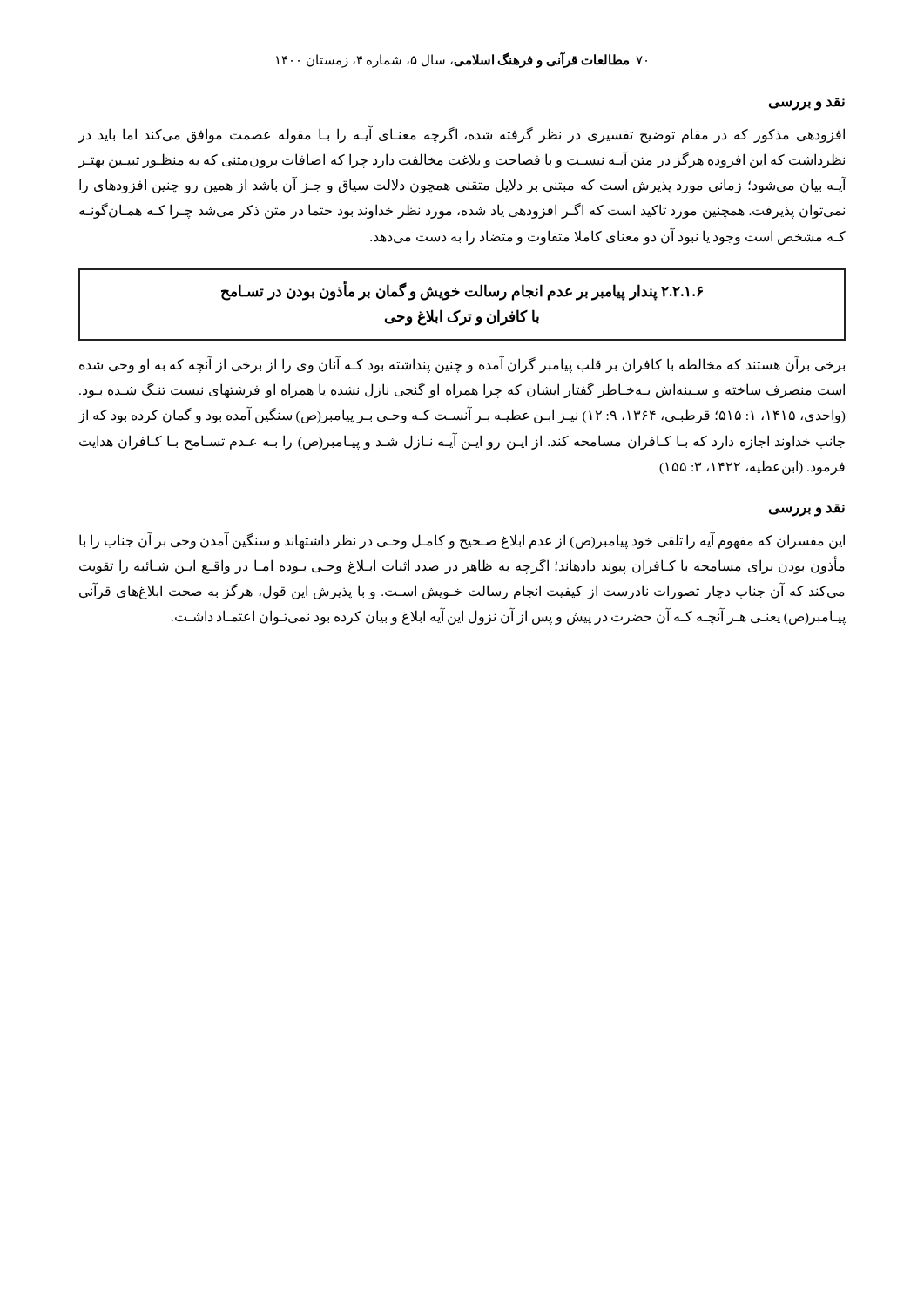Viewport: 924px width, 1307px height.
Task: Click on the block starting "این مفسران که مفهوم آیه را تلقی"
Action: point(462,578)
